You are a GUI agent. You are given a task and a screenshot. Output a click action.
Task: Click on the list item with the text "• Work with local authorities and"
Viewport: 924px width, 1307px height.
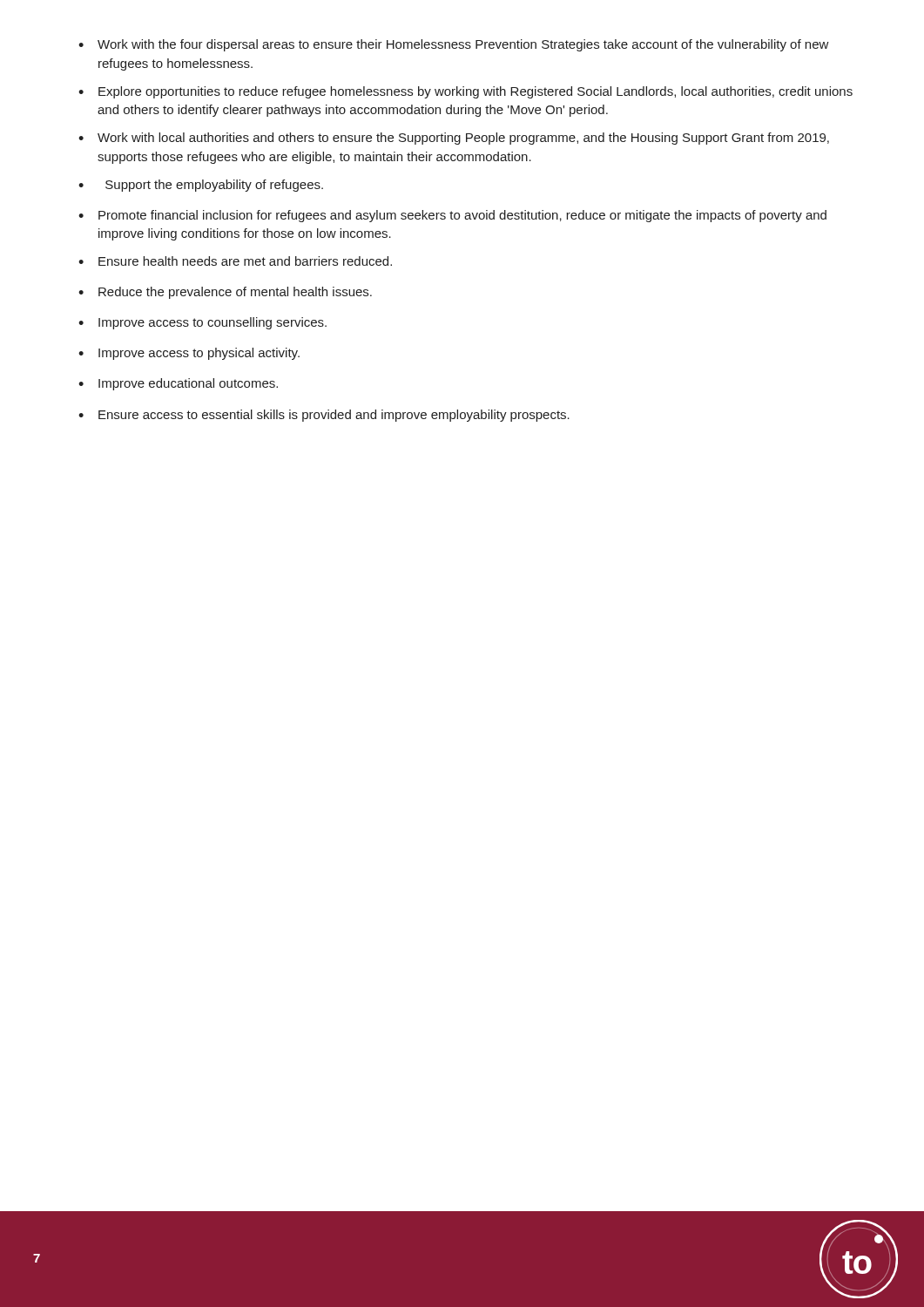click(x=466, y=147)
